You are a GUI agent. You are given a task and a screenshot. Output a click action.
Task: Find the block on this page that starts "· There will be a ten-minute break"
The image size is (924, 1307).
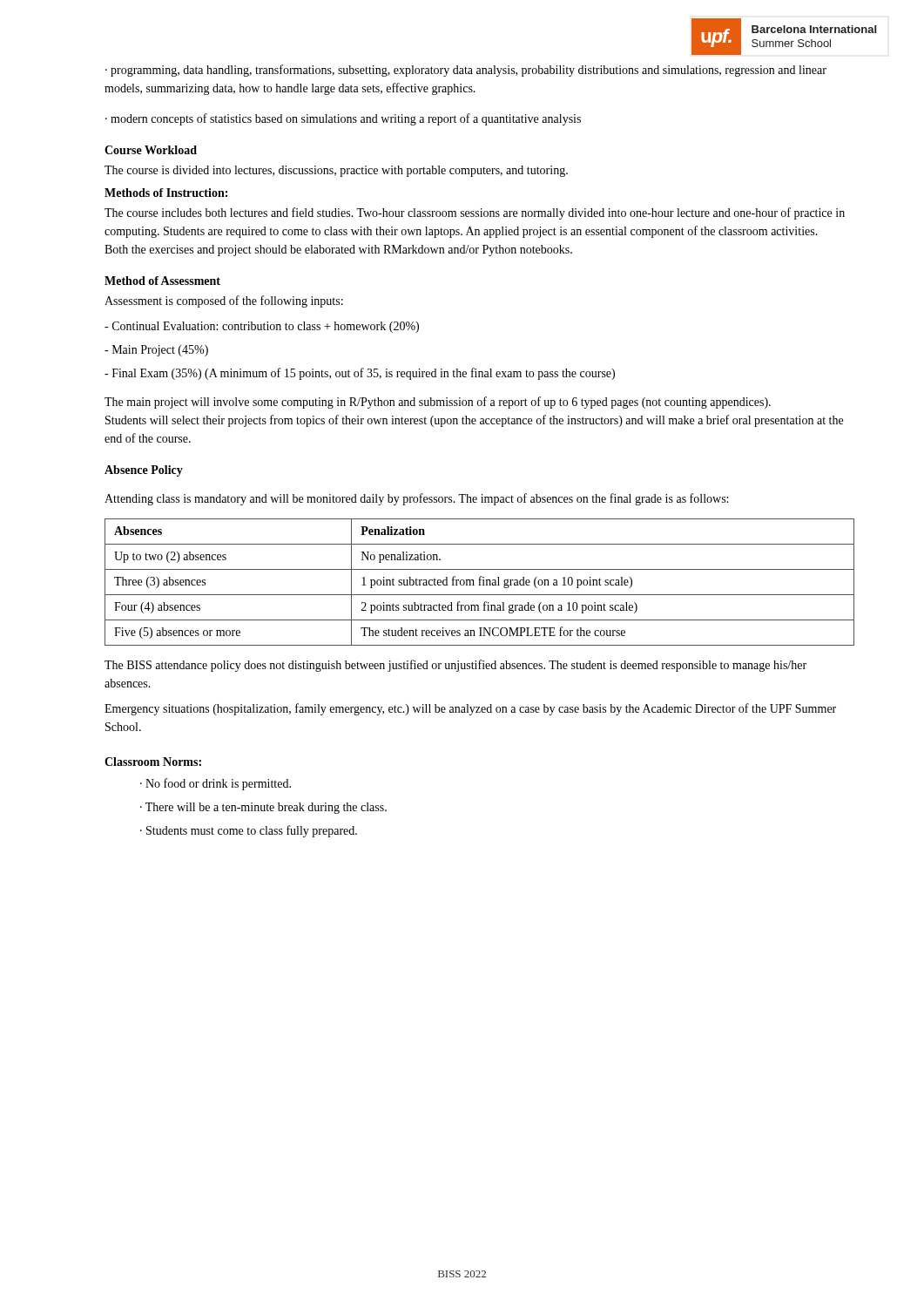[263, 807]
